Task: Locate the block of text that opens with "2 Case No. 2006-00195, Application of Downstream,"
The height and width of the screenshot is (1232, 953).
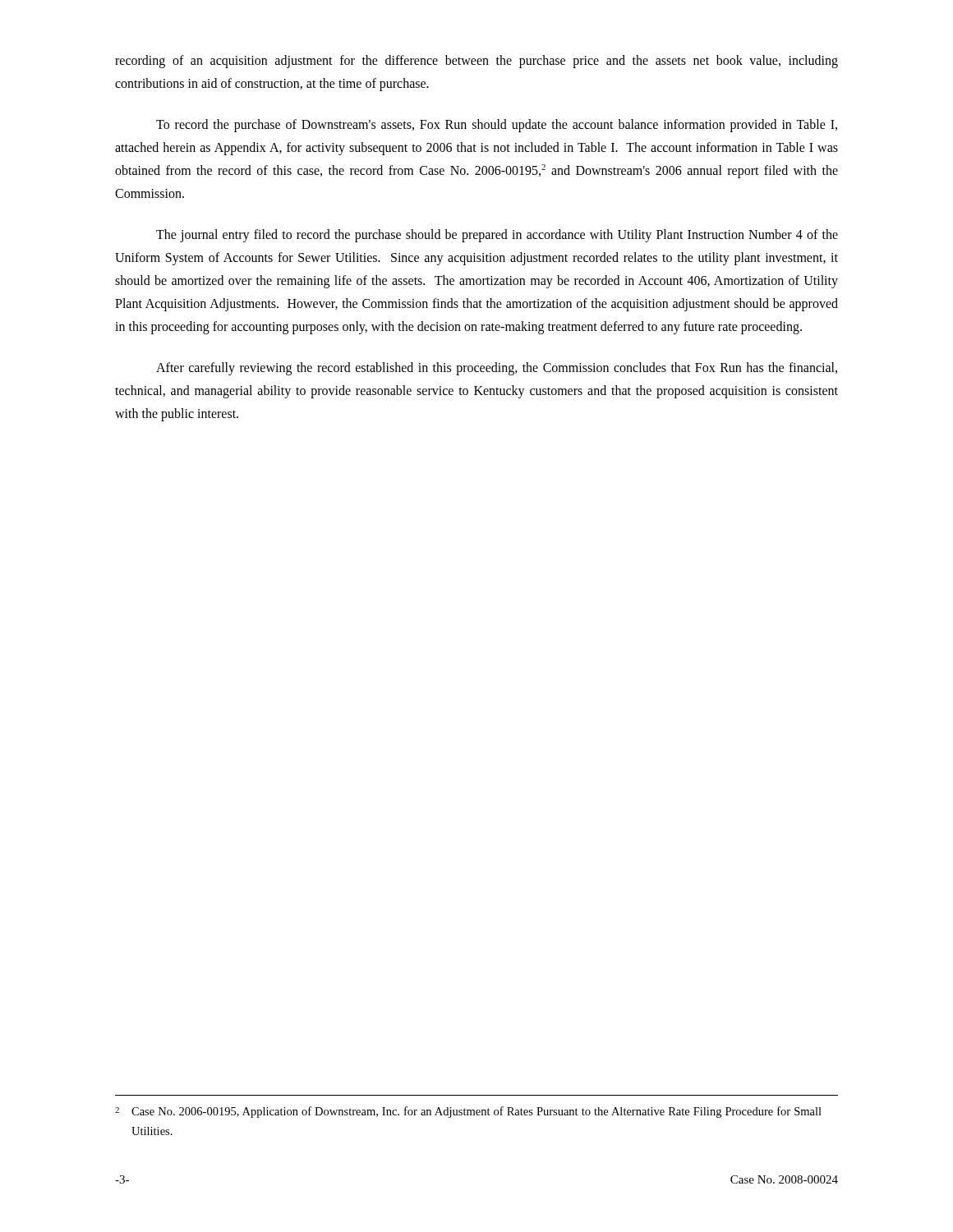Action: click(x=476, y=1122)
